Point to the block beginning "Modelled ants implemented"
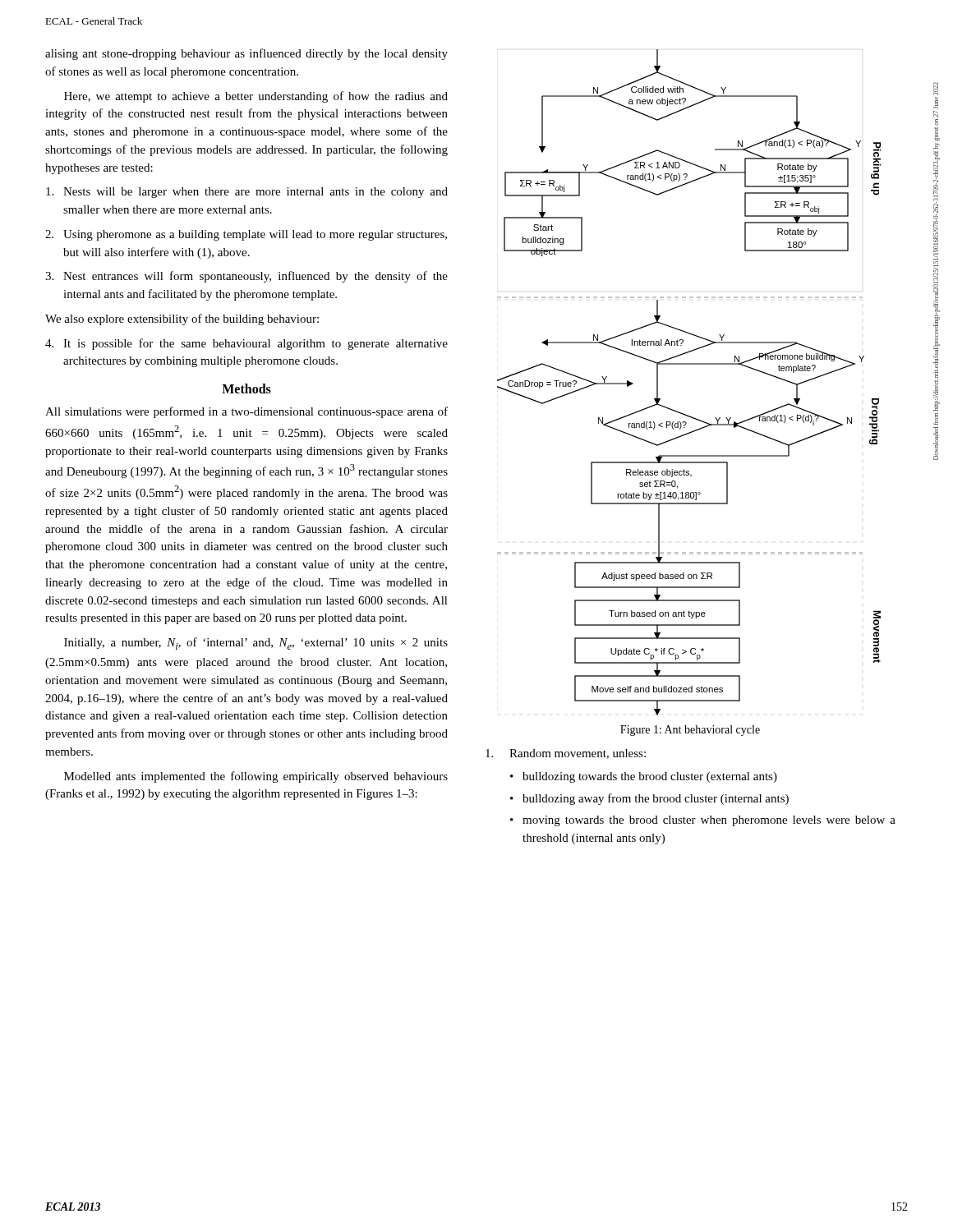Screen dimensions: 1232x953 246,786
